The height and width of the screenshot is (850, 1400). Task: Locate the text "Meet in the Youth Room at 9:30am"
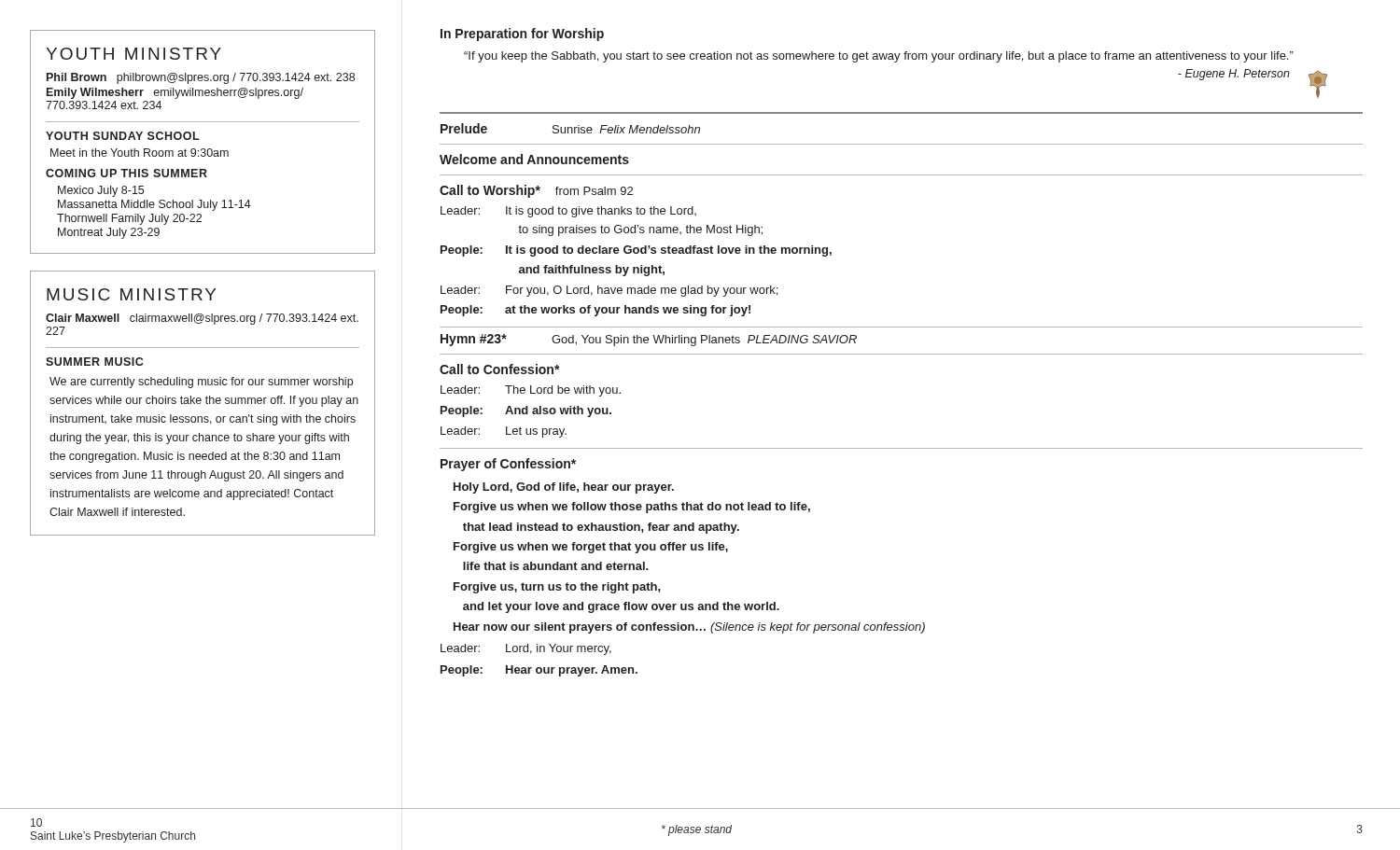[139, 153]
